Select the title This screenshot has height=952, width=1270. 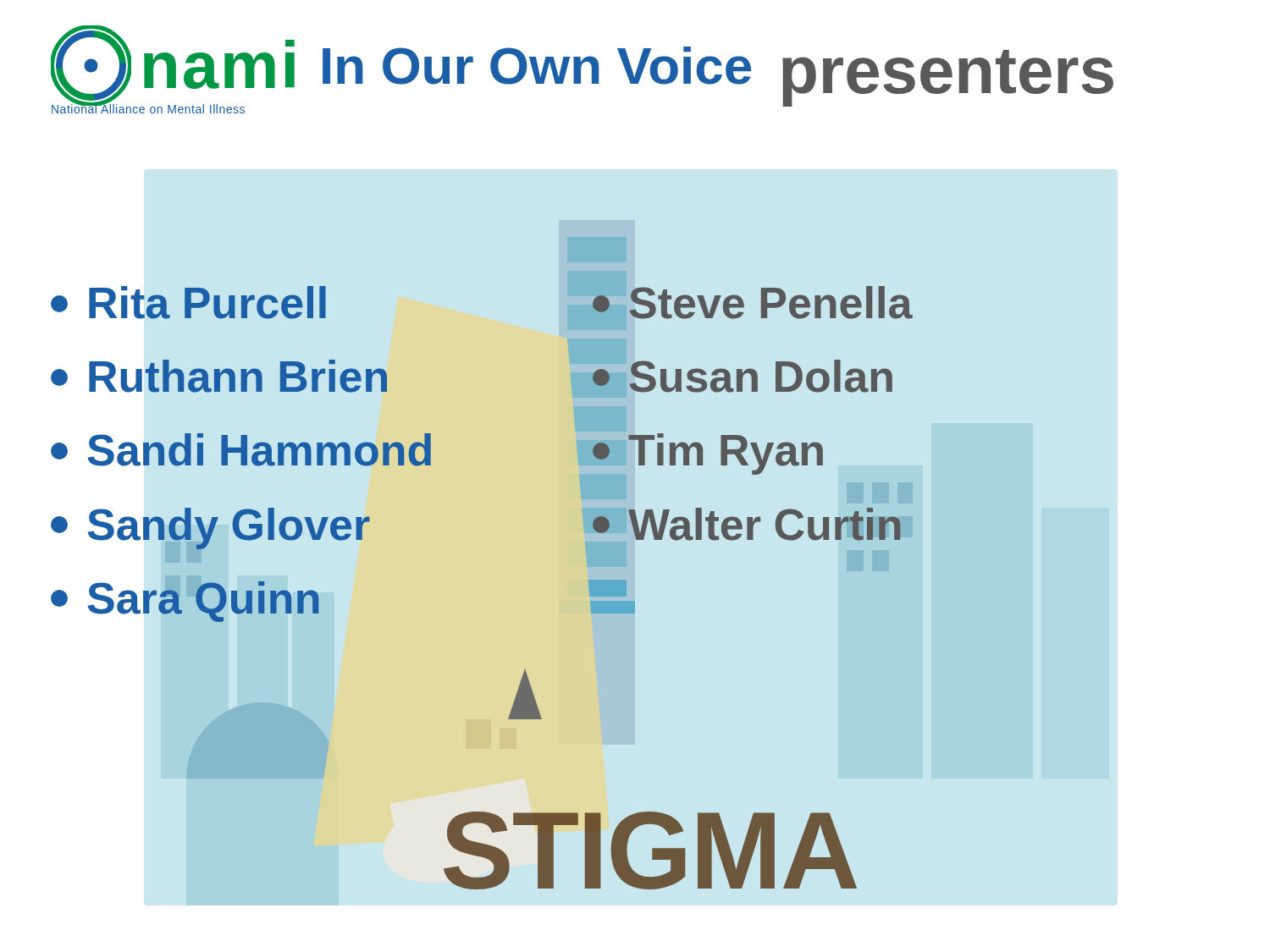583,71
